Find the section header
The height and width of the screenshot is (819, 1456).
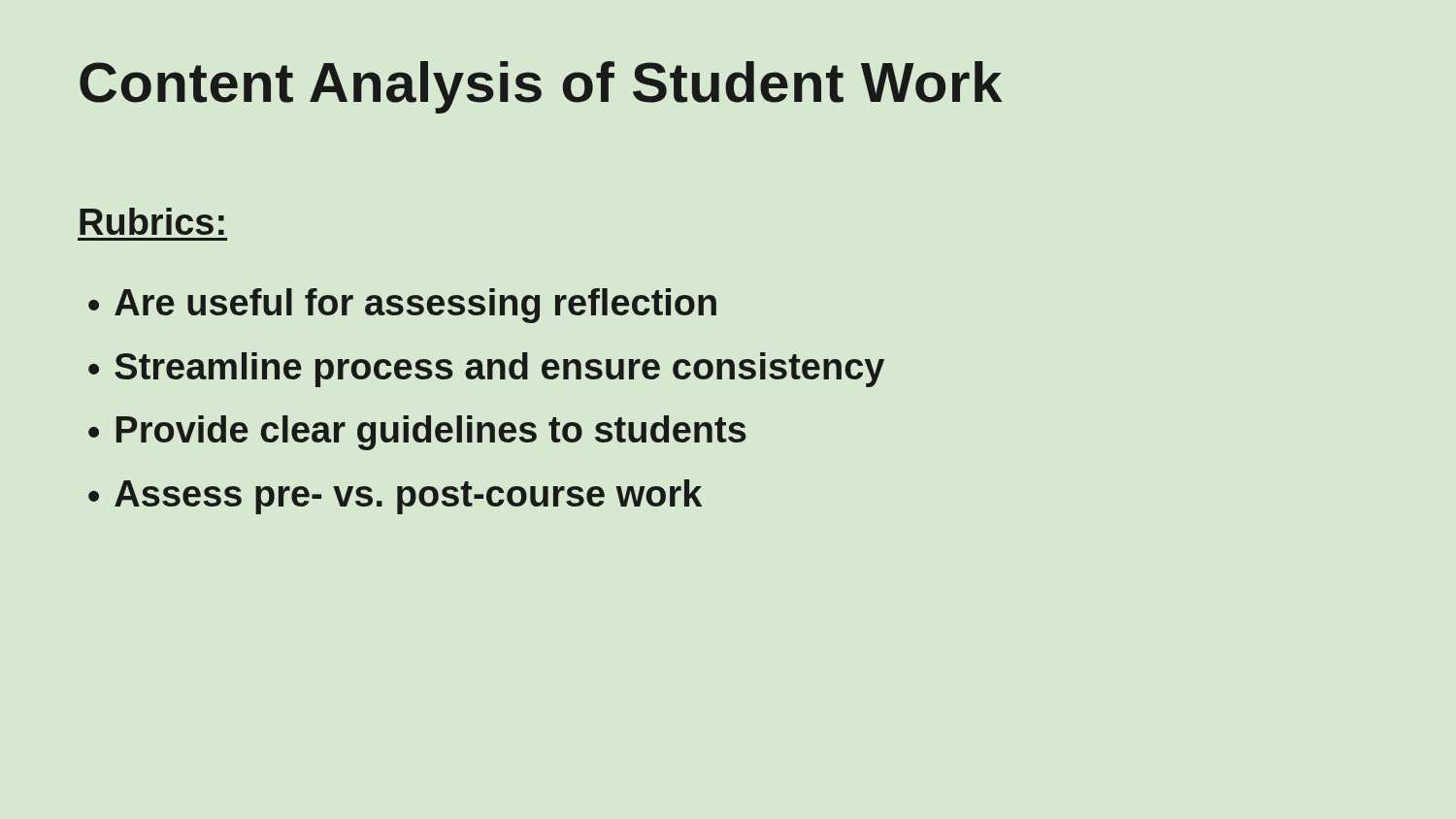152,222
